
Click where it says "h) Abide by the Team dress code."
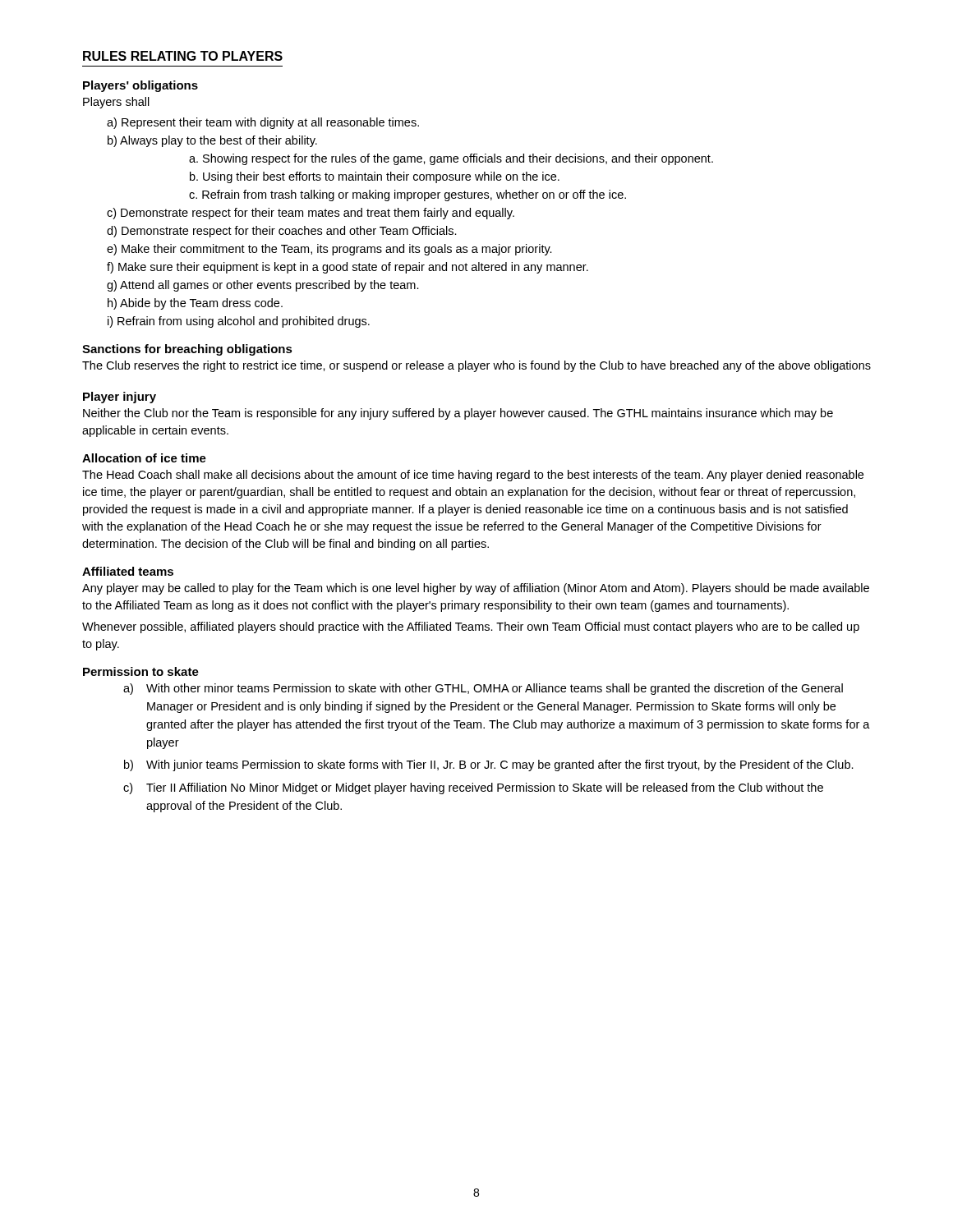tap(195, 303)
